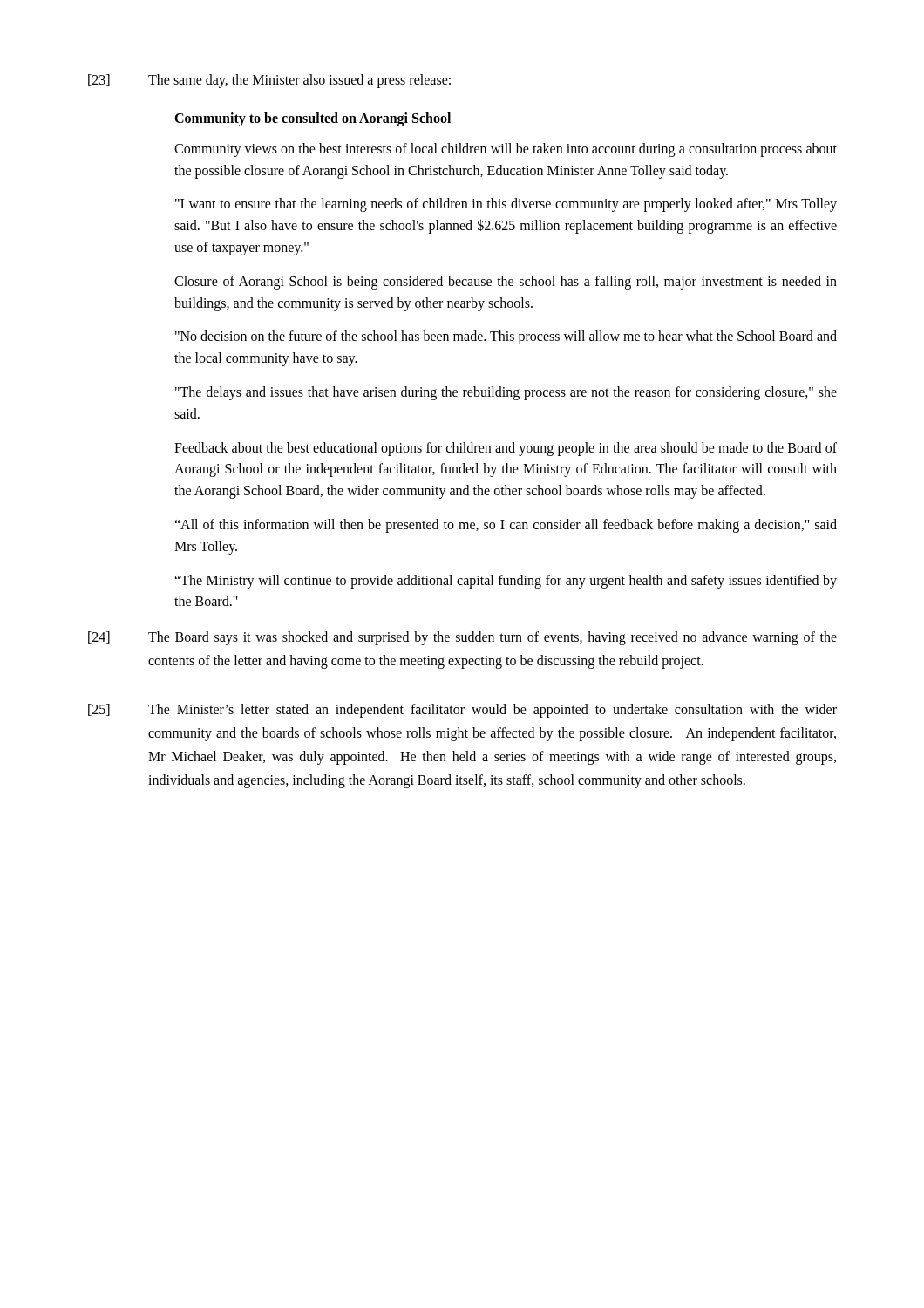
Task: Select the text block with the text "Feedback about the best educational options for"
Action: [x=506, y=469]
